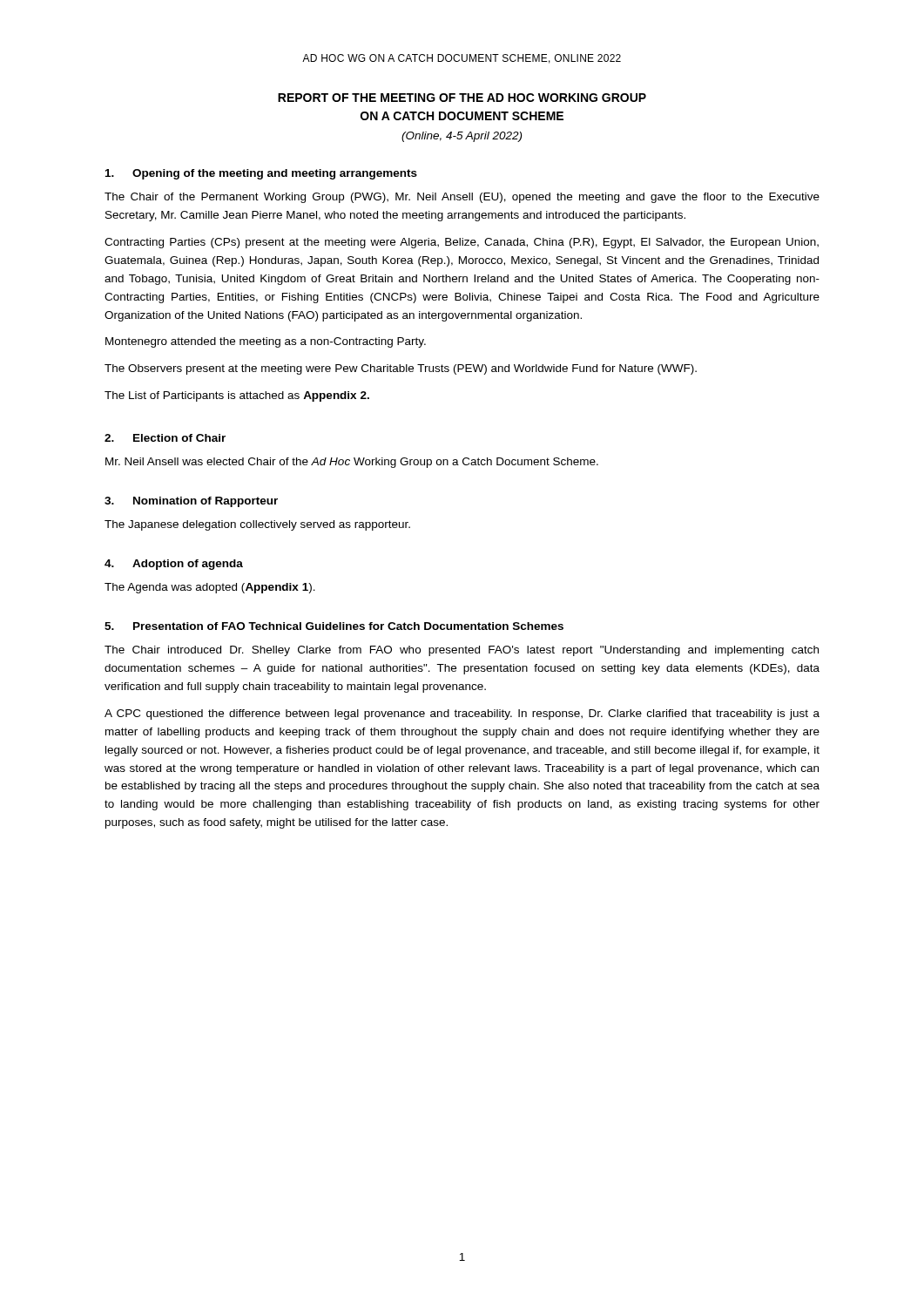Where does it say "3.Nomination of Rapporteur"?

click(x=191, y=501)
